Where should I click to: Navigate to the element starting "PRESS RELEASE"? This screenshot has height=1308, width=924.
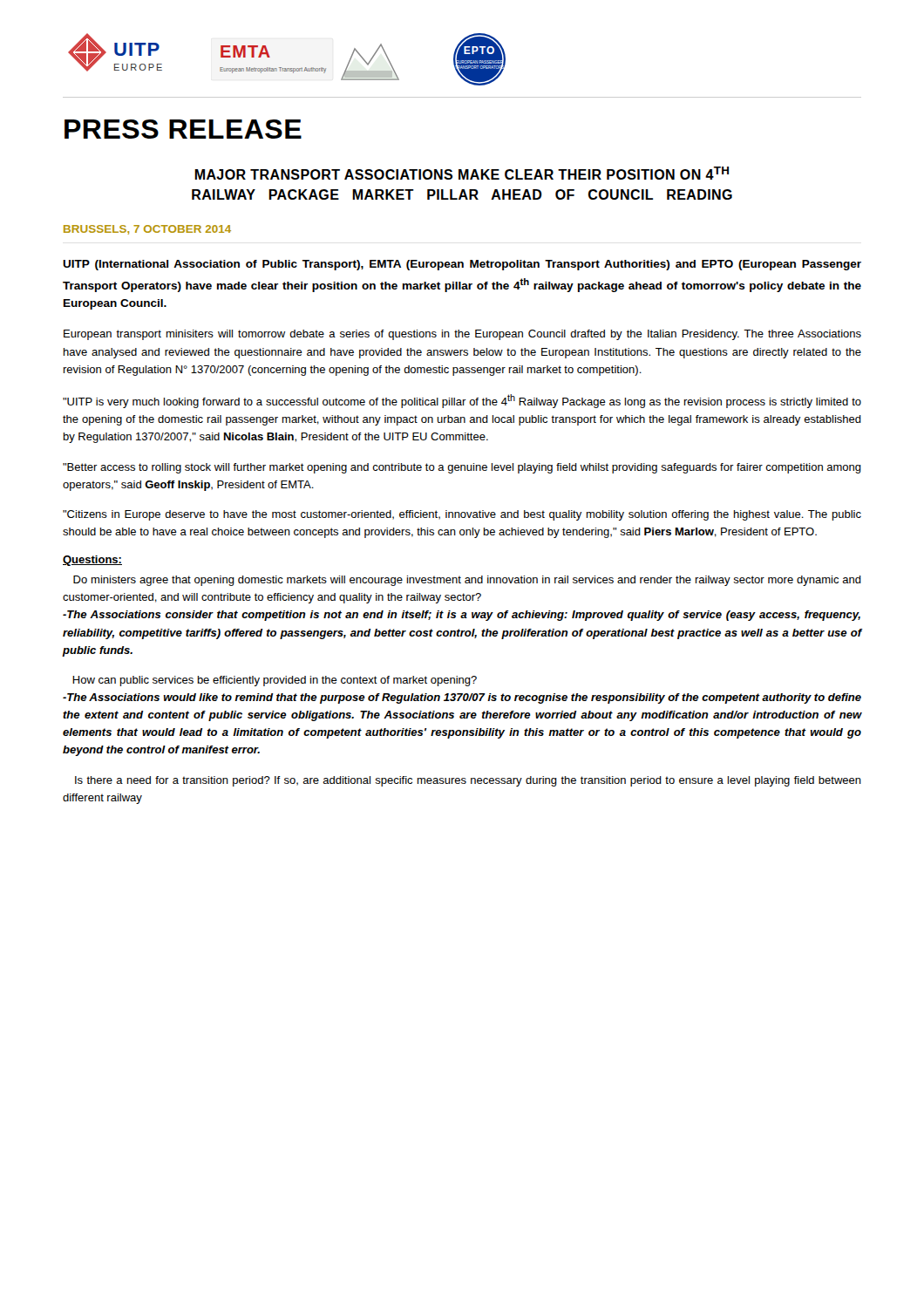pyautogui.click(x=183, y=129)
